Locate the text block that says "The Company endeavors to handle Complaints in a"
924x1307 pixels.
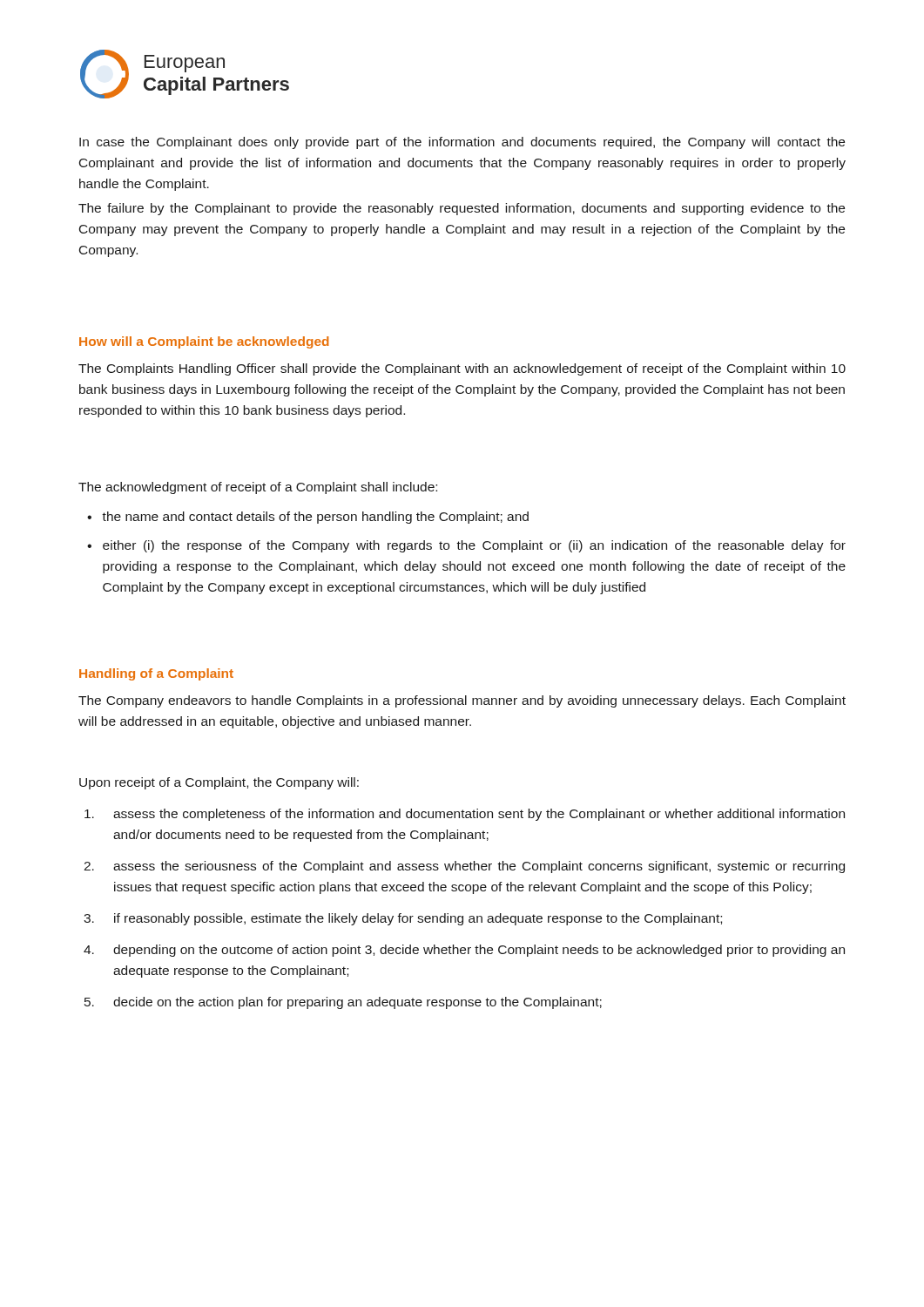[x=462, y=711]
